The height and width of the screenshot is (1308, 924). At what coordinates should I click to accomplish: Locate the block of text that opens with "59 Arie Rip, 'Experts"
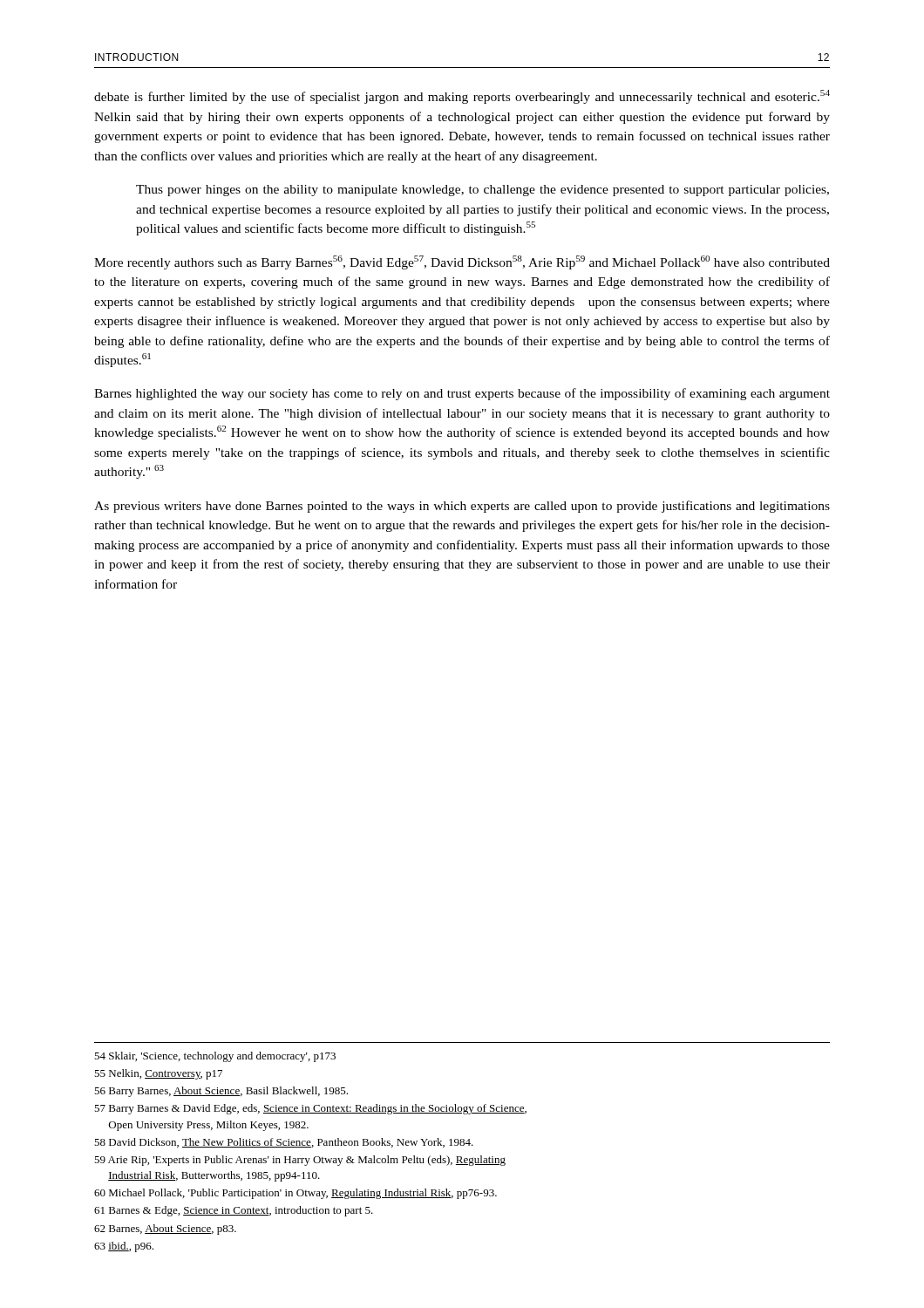300,1167
